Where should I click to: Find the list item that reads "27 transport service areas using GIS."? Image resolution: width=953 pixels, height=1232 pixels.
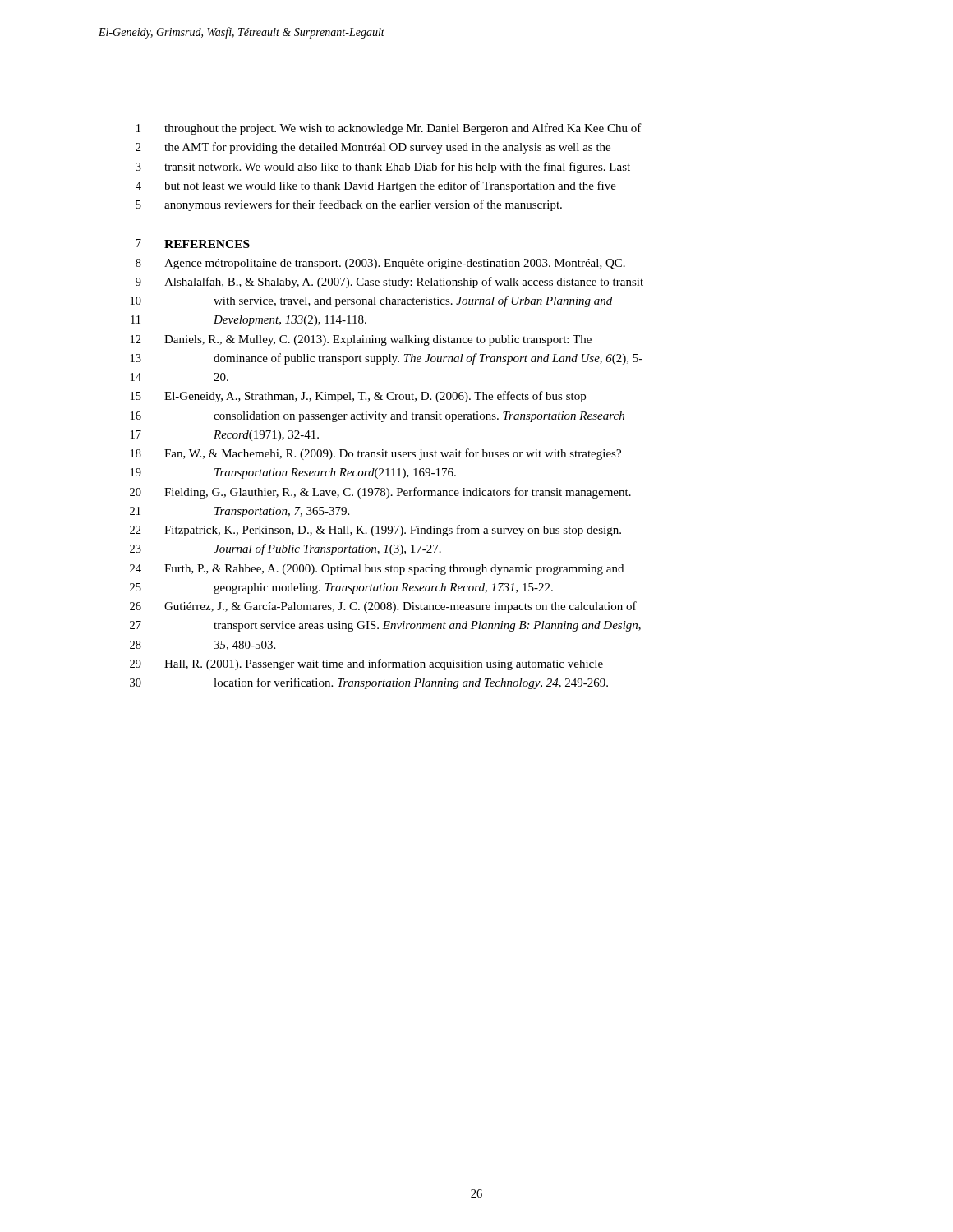476,626
